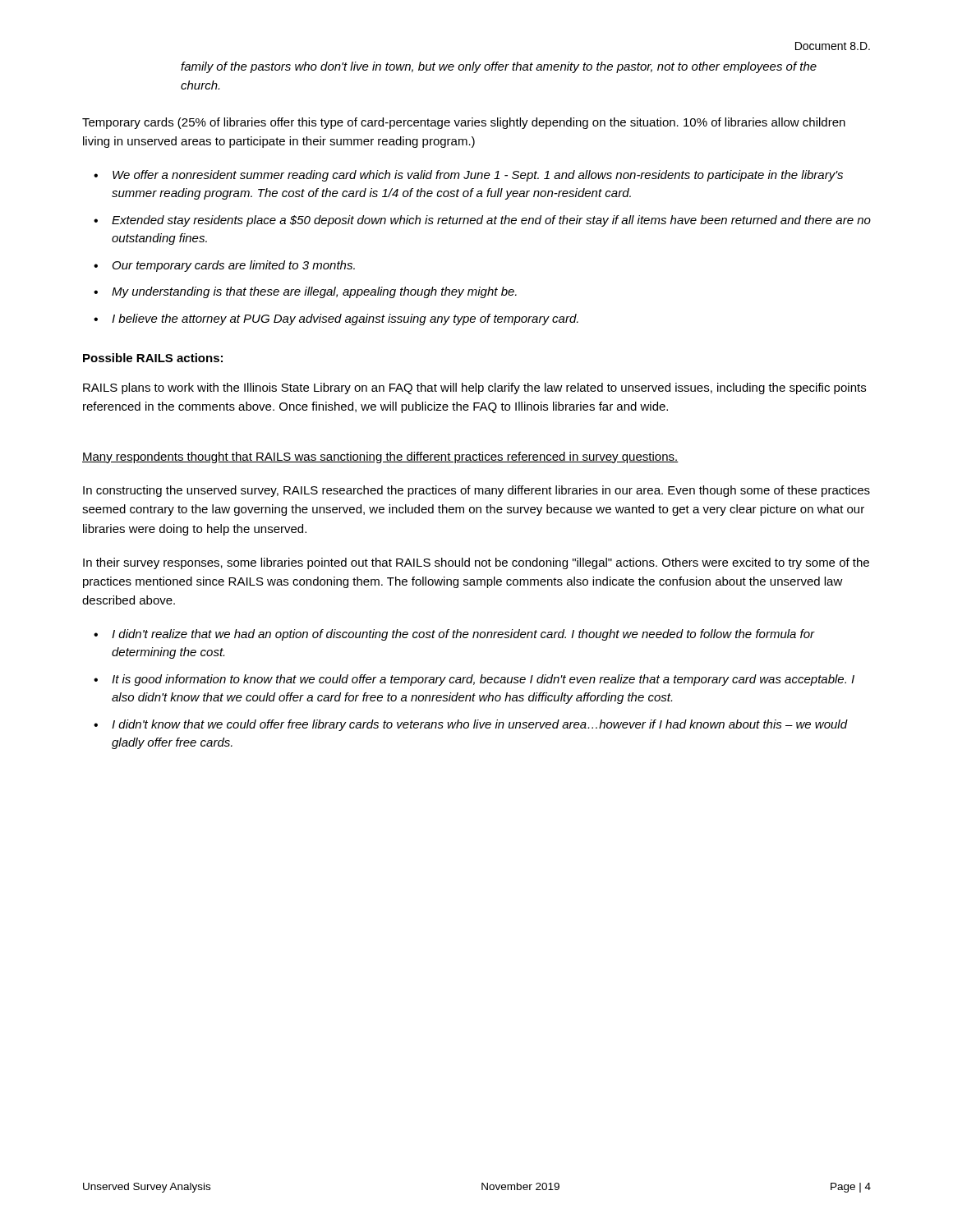Find the text block that says "In constructing the unserved"

pos(476,509)
